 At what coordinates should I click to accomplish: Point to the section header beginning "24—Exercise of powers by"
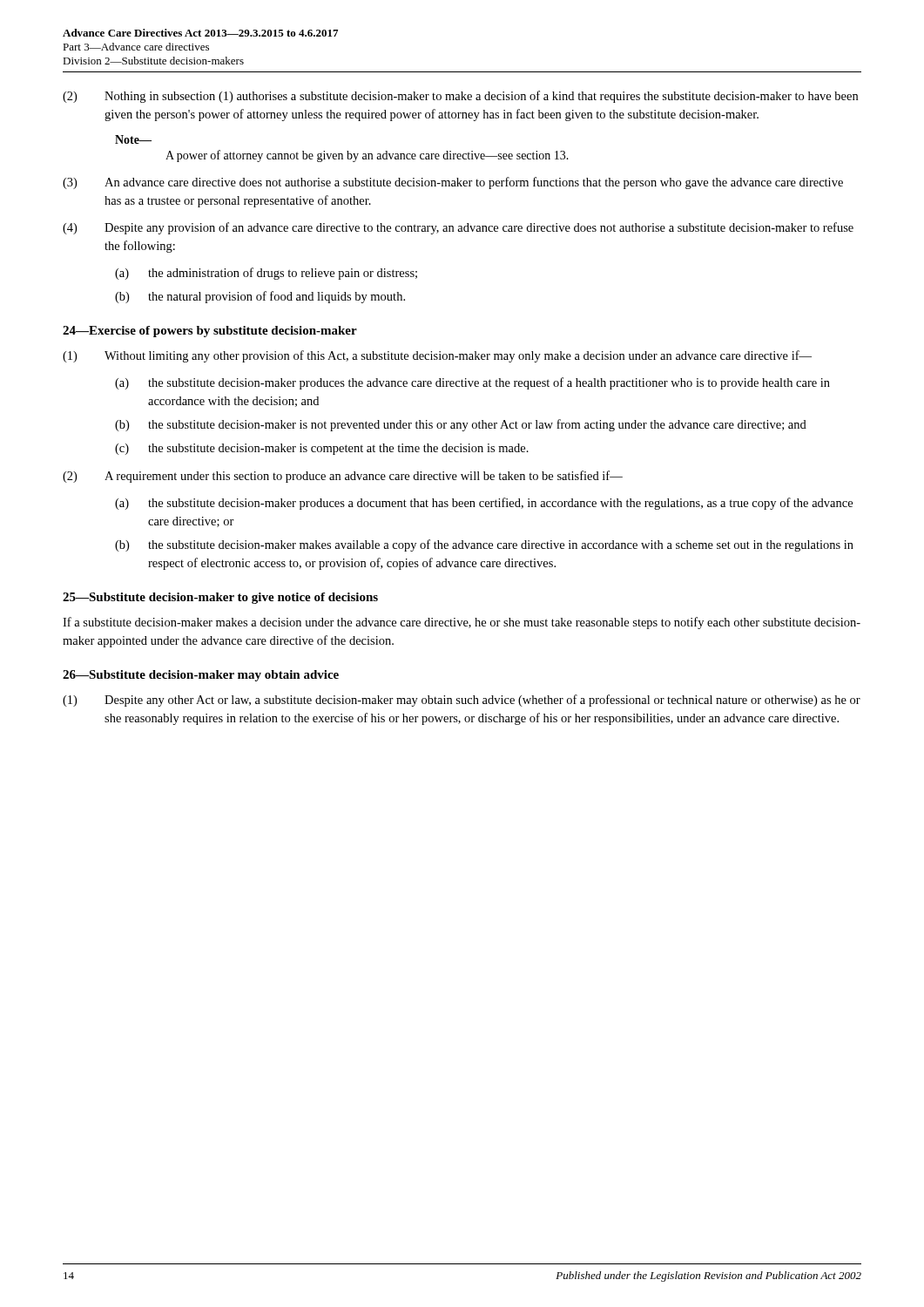tap(210, 331)
